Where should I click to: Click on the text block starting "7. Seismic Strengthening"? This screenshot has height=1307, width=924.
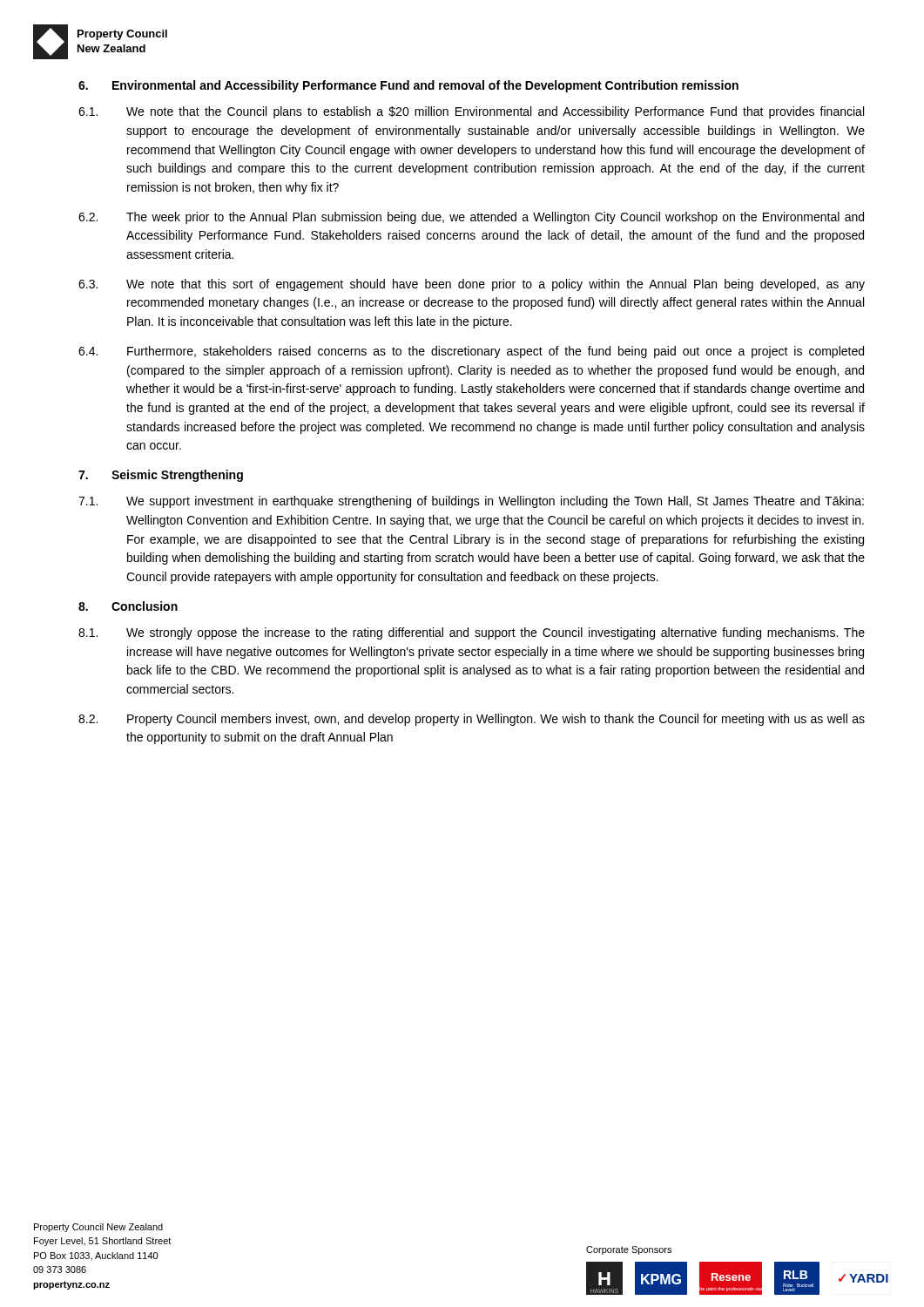point(161,475)
